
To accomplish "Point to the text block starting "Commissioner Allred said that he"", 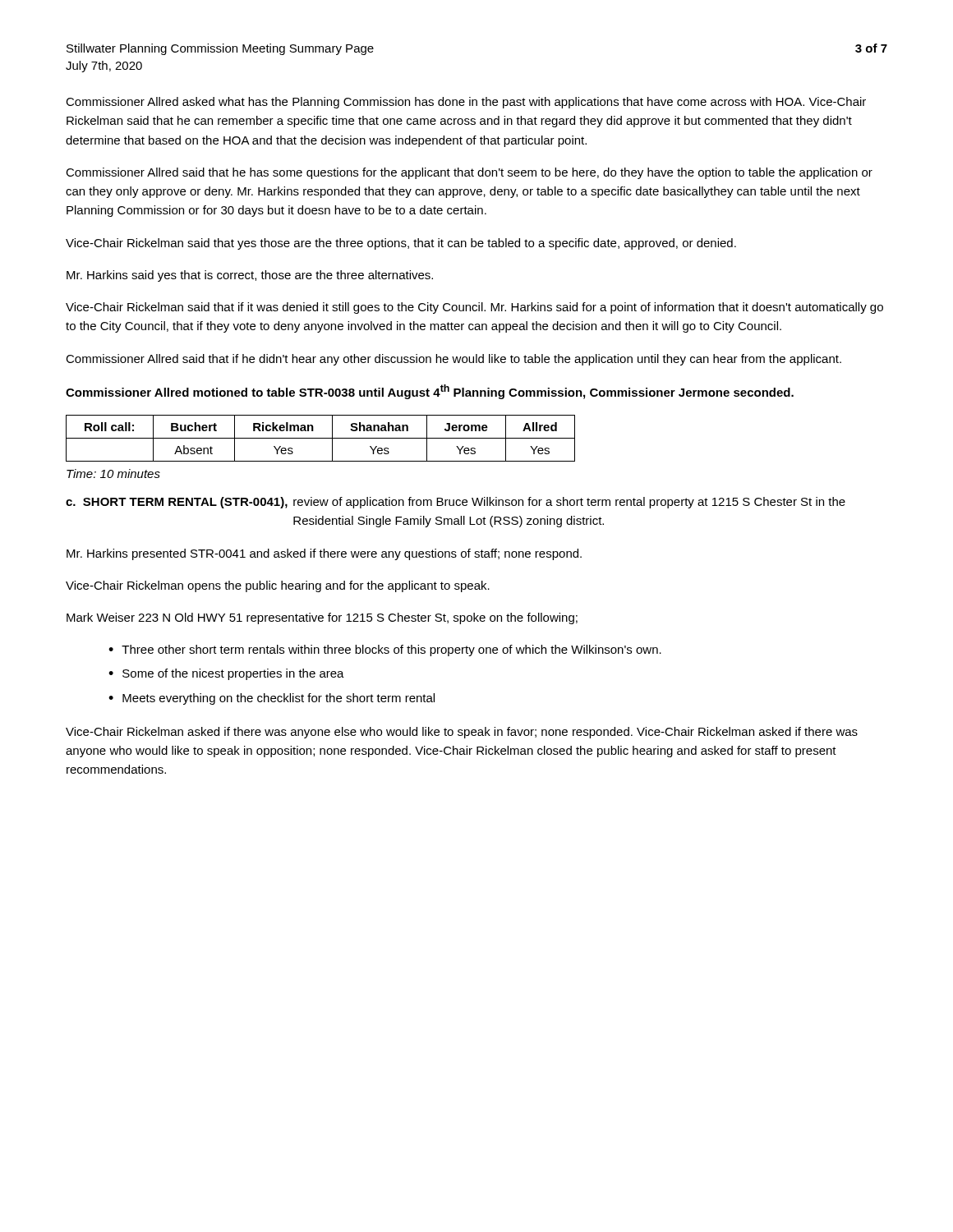I will (x=469, y=191).
